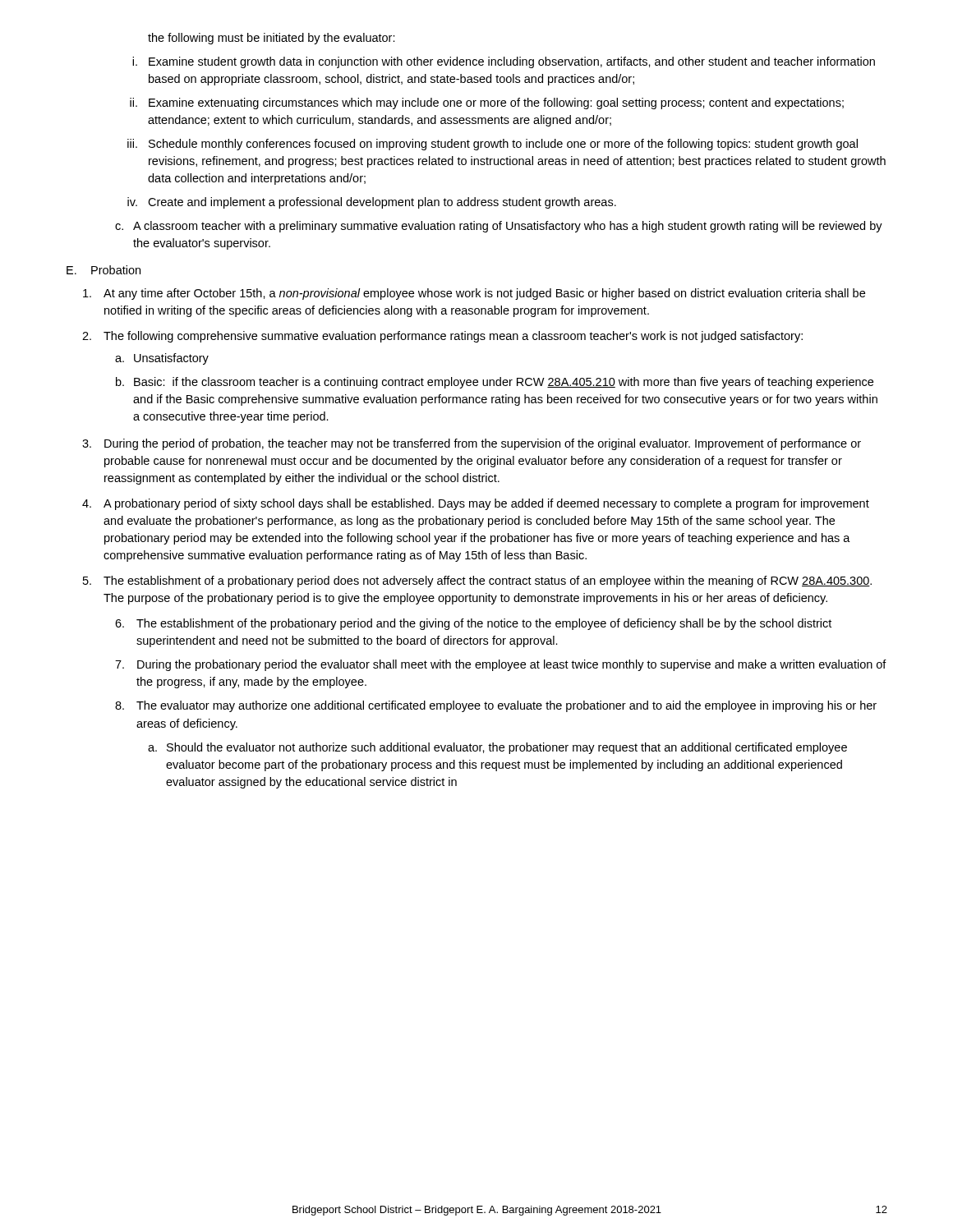Point to the block beginning "7. During the probationary period the evaluator"
The width and height of the screenshot is (953, 1232).
[x=501, y=674]
